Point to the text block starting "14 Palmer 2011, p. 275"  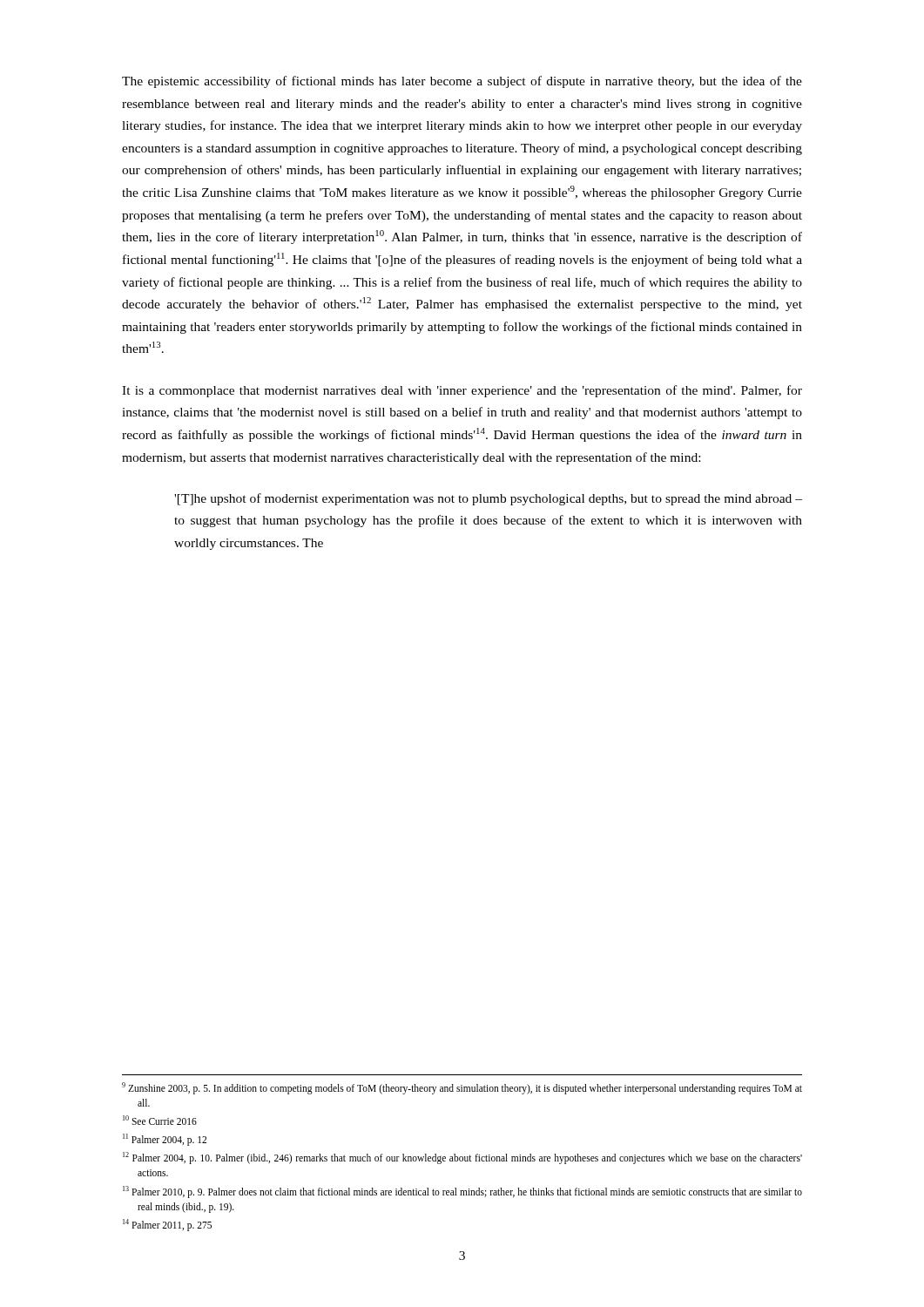(x=167, y=1224)
